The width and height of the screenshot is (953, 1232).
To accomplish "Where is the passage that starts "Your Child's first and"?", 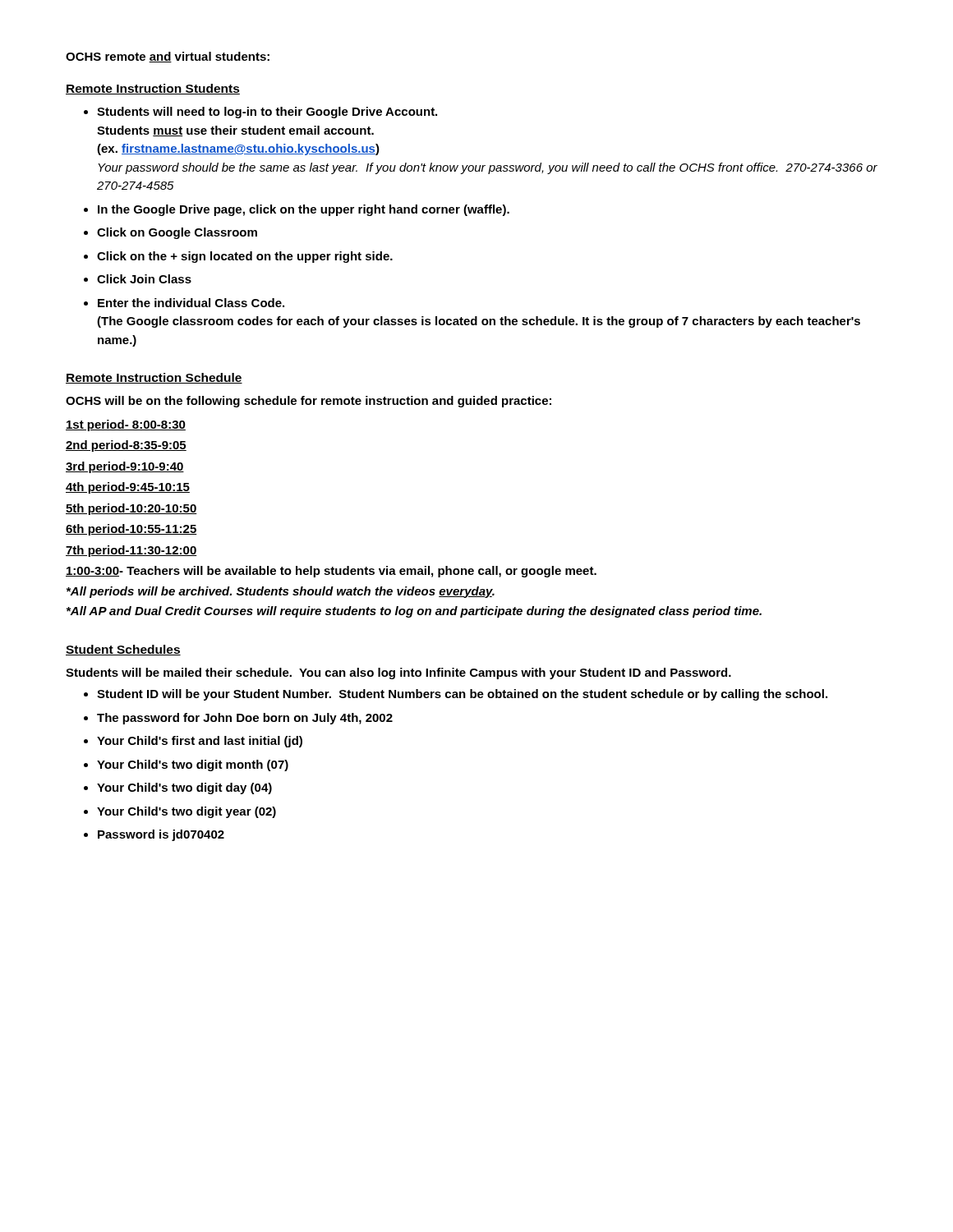I will (193, 742).
